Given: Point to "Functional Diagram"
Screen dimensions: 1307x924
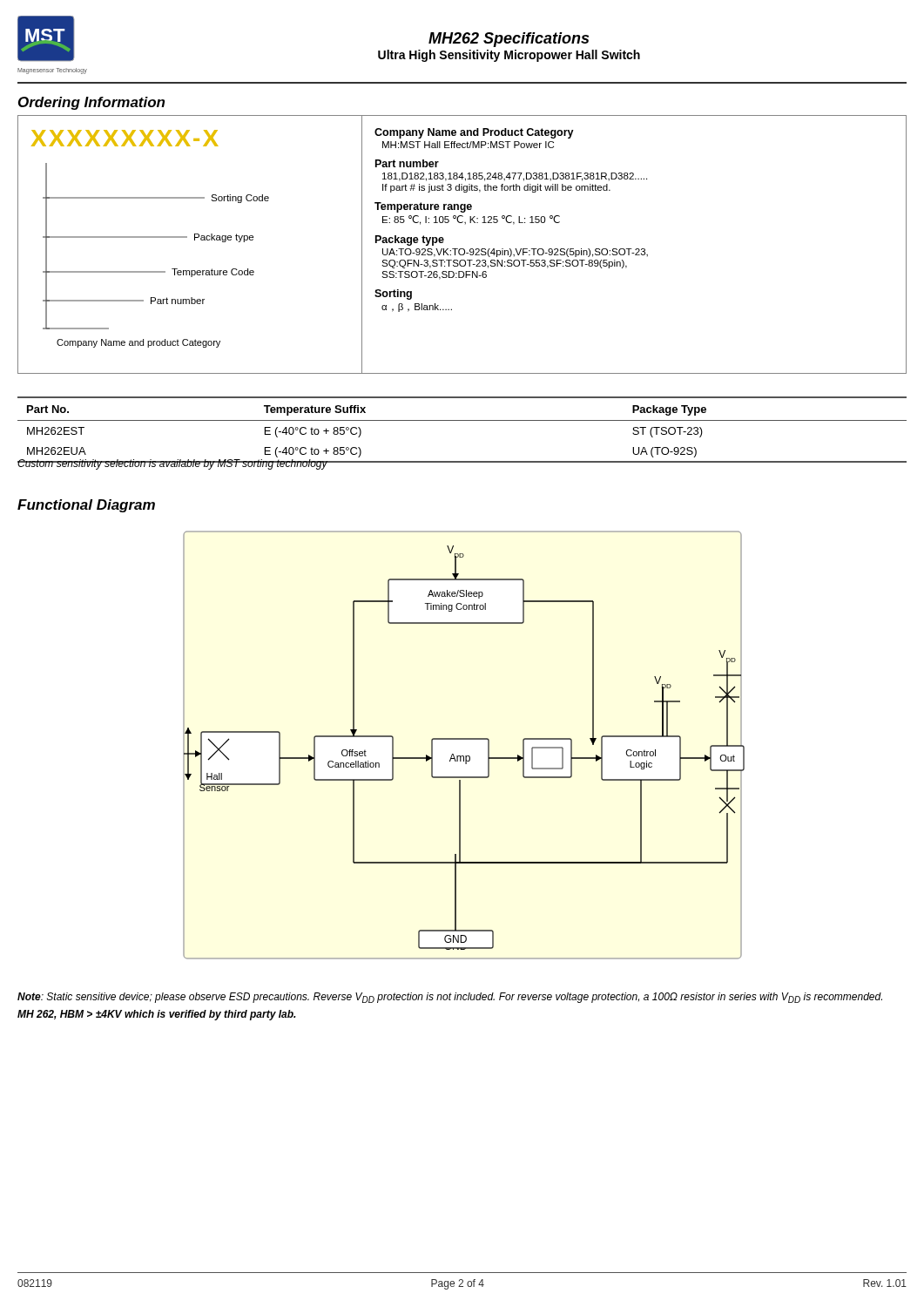Looking at the screenshot, I should coord(87,505).
